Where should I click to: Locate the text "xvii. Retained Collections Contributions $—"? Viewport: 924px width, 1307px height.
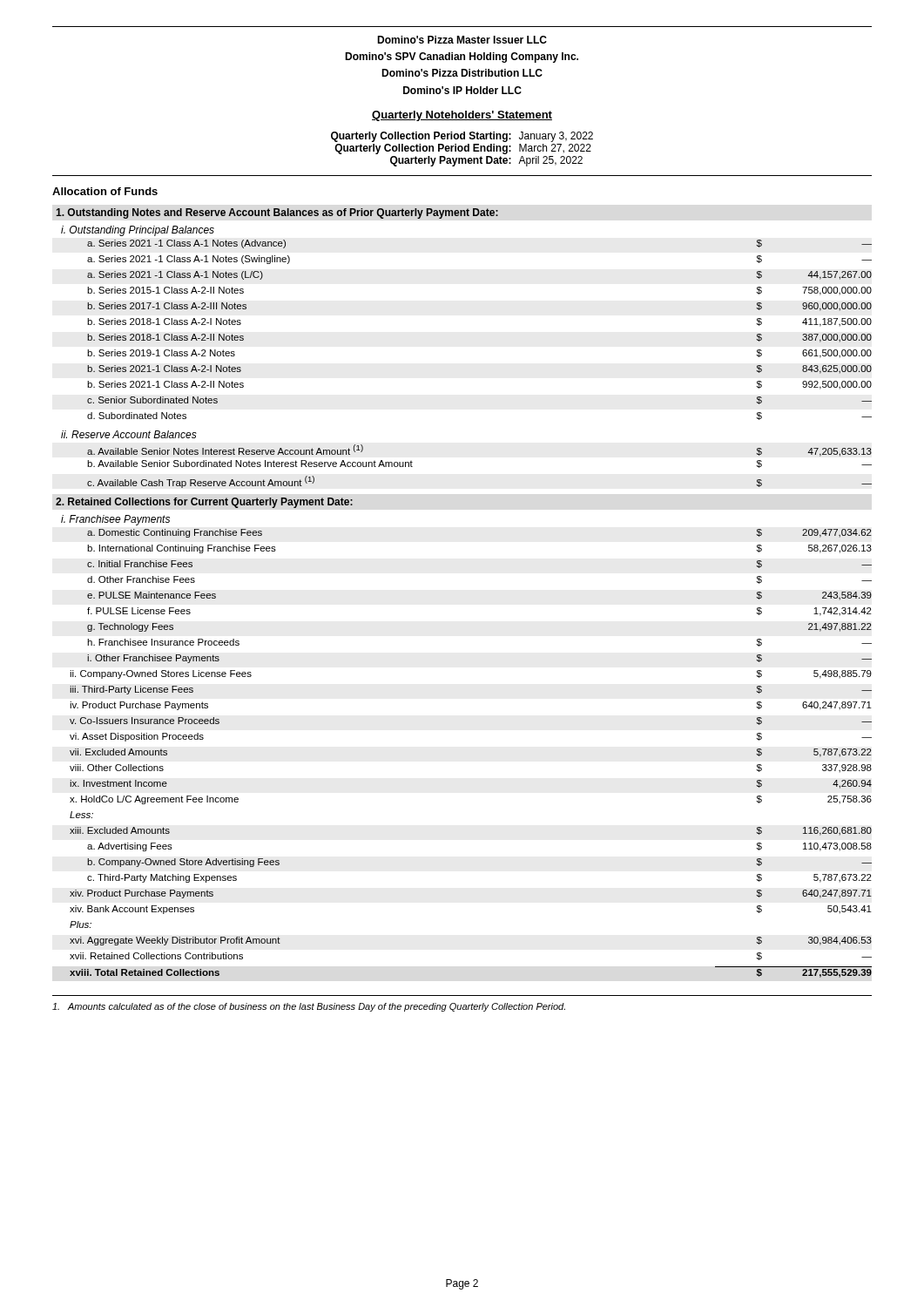click(x=151, y=956)
